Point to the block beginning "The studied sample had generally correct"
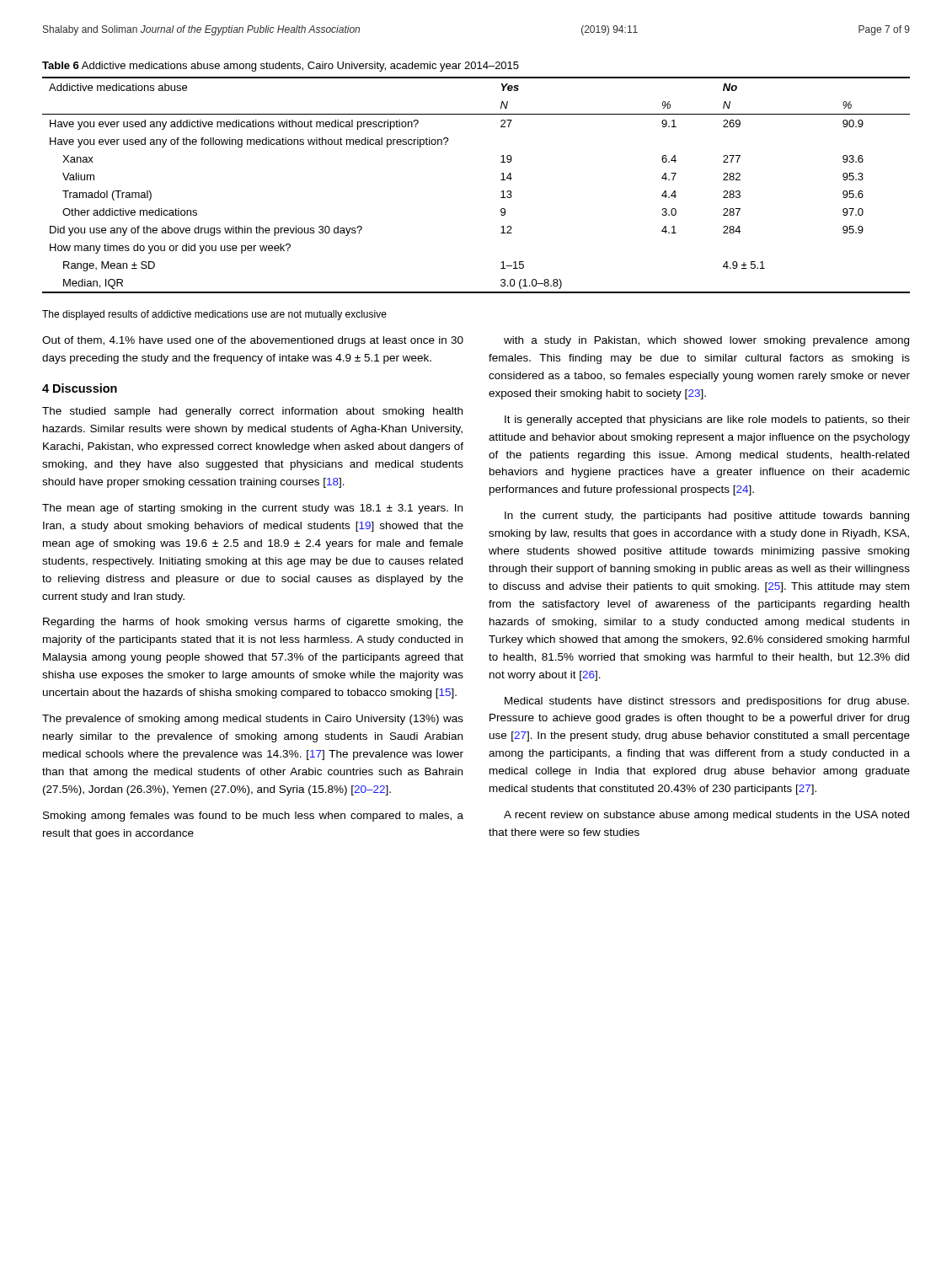Screen dimensions: 1264x952 coord(253,623)
